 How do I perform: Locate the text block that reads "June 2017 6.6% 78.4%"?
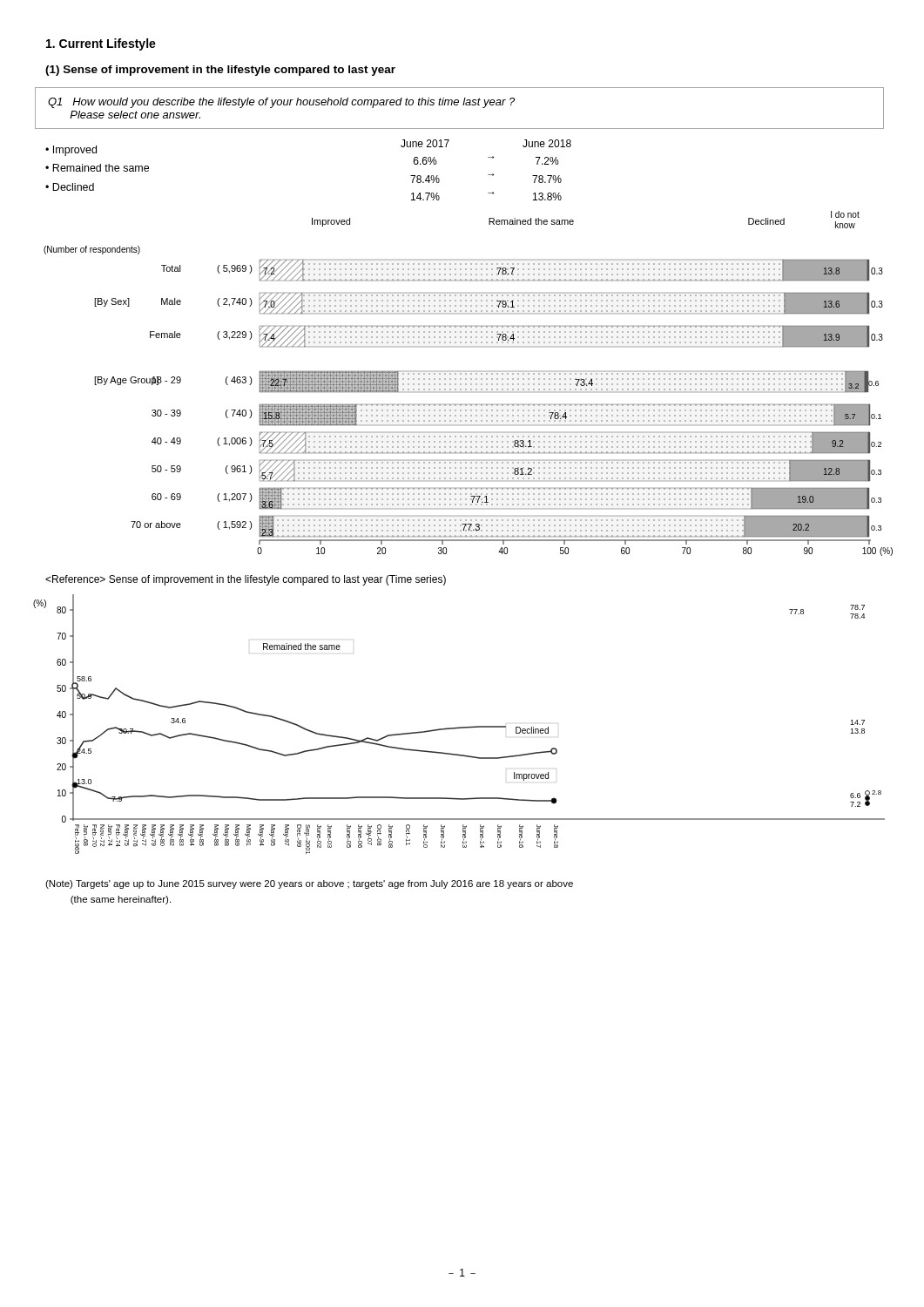425,170
